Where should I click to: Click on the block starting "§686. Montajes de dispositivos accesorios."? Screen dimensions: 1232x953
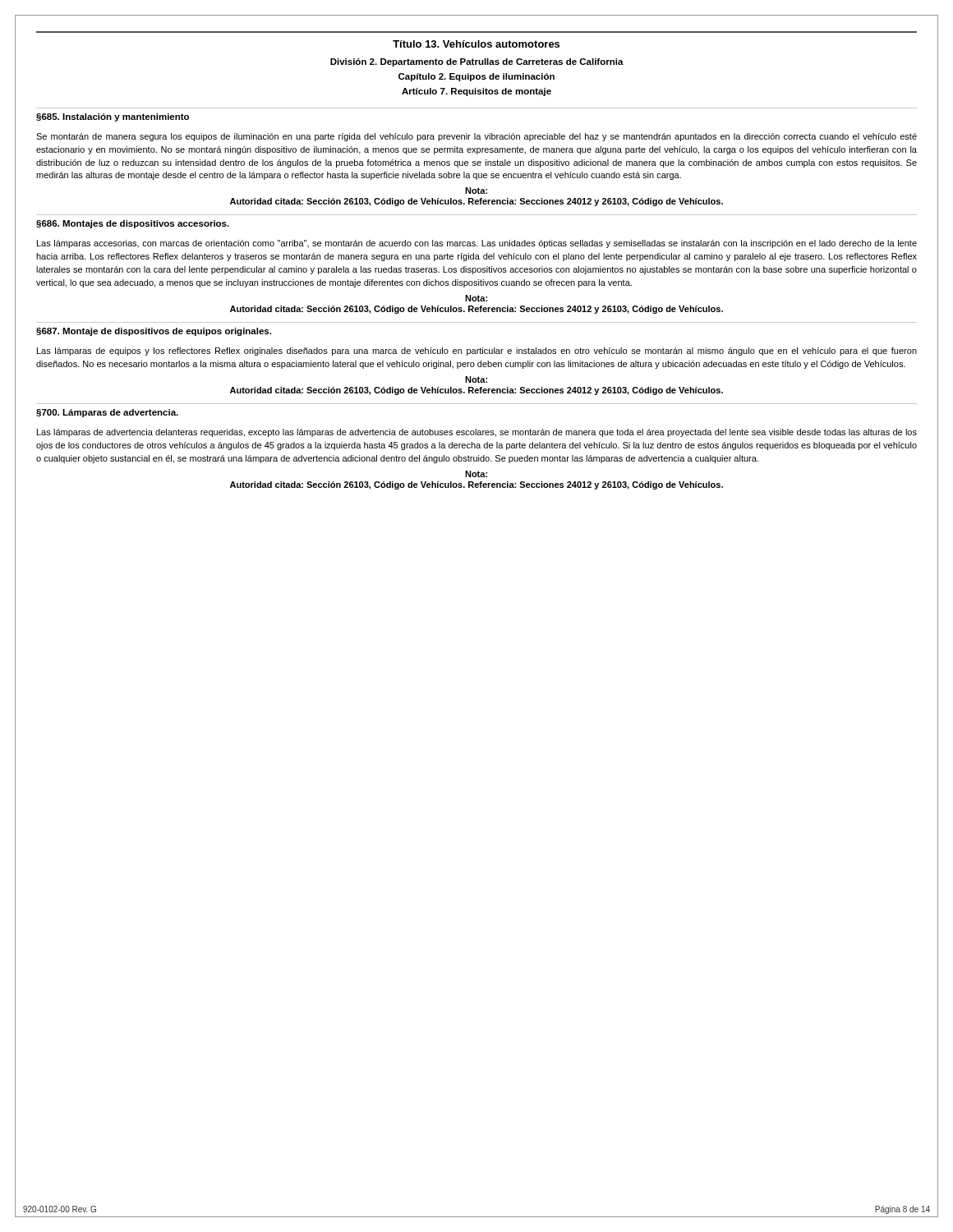476,222
